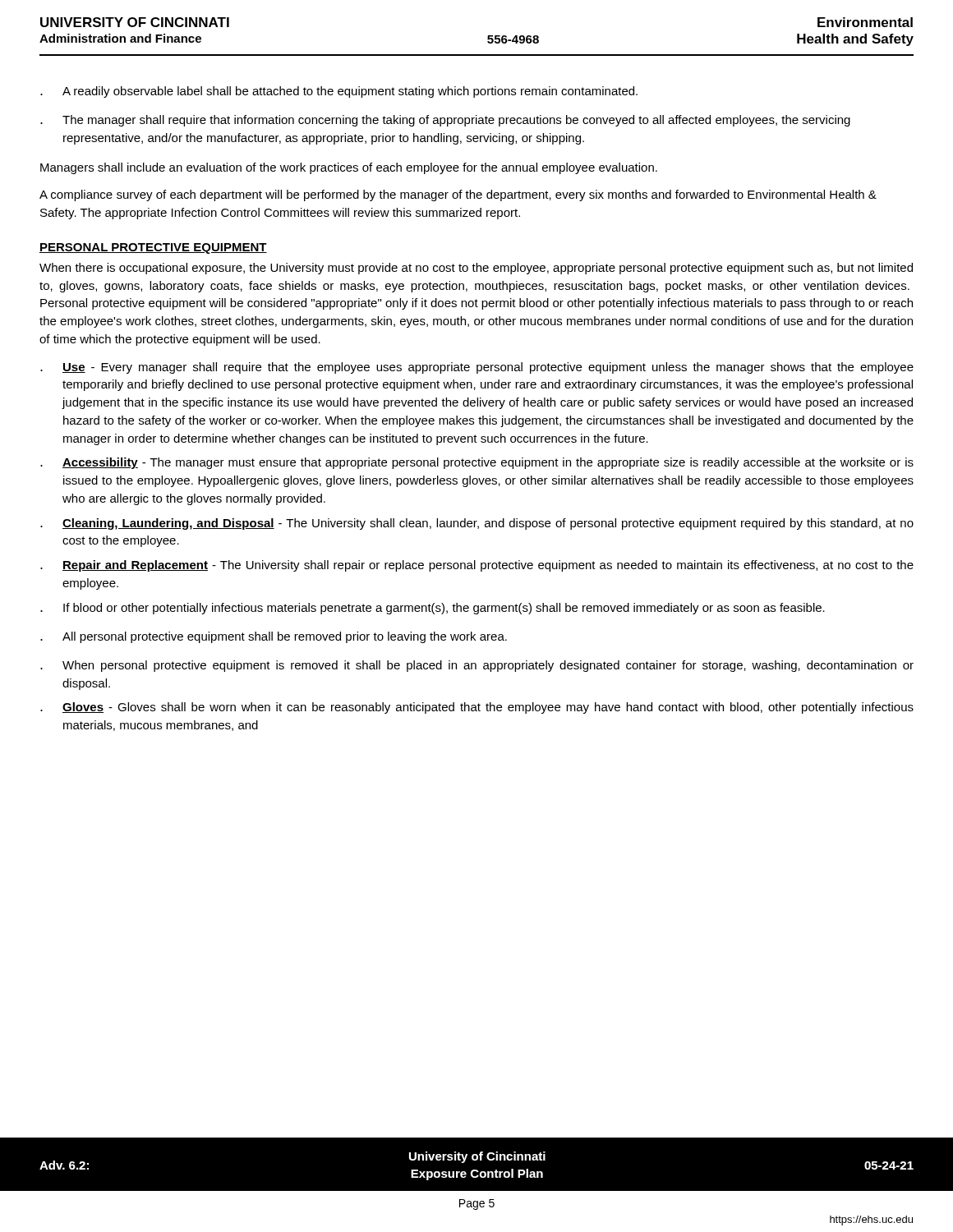Point to the region starting "A compliance survey of each"
953x1232 pixels.
coord(458,203)
